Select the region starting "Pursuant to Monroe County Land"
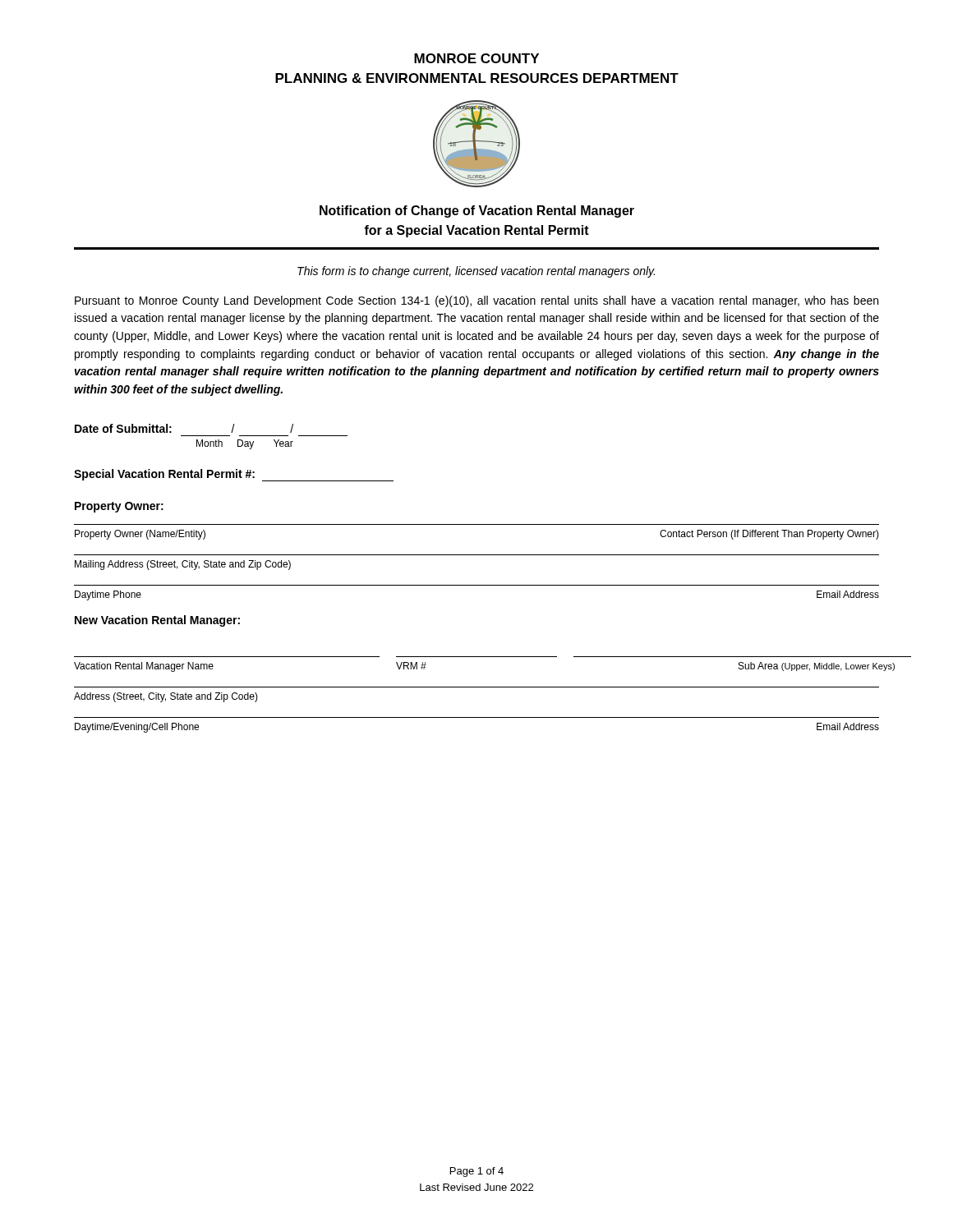Viewport: 953px width, 1232px height. [x=476, y=345]
